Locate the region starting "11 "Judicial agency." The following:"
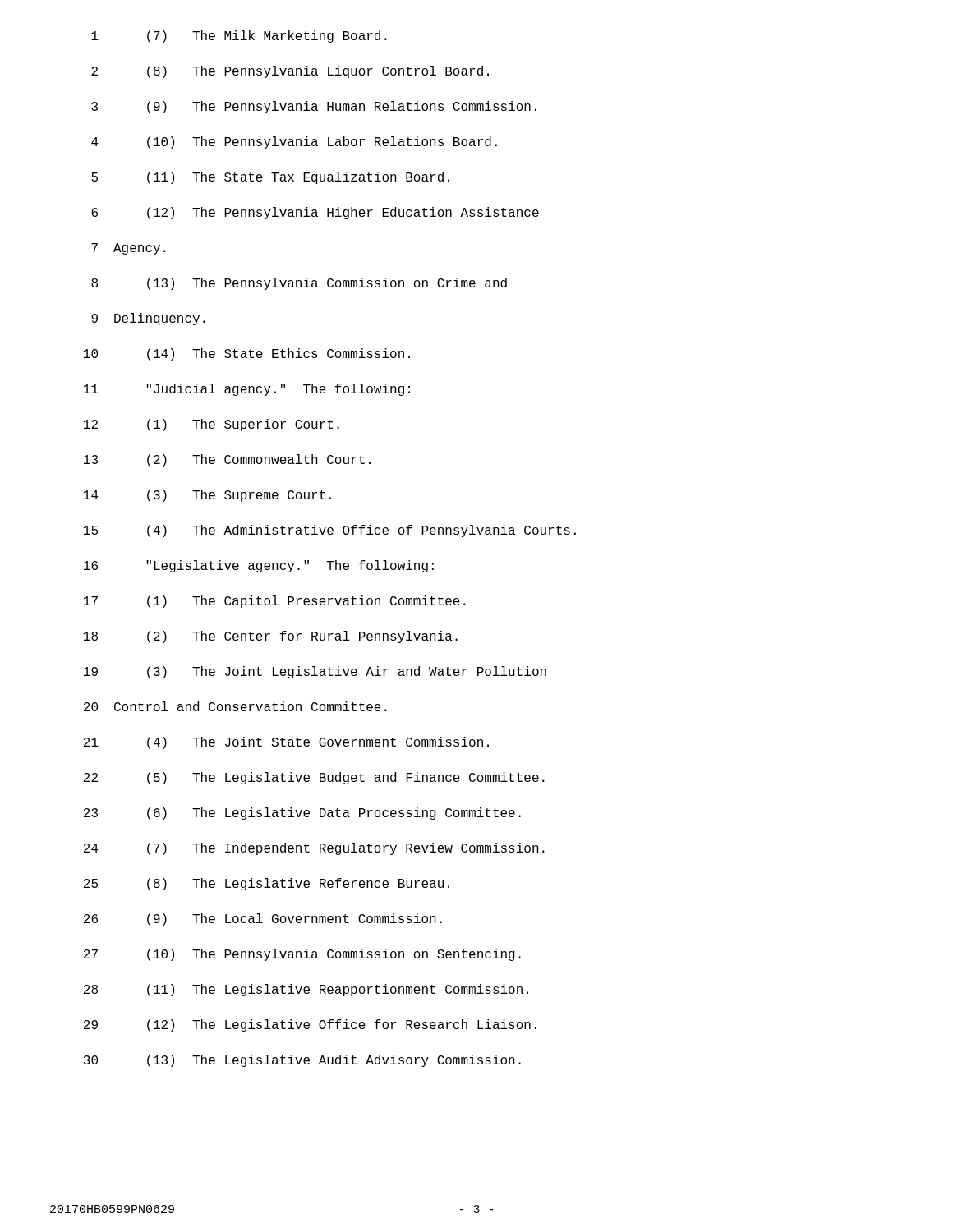This screenshot has width=953, height=1232. point(247,390)
